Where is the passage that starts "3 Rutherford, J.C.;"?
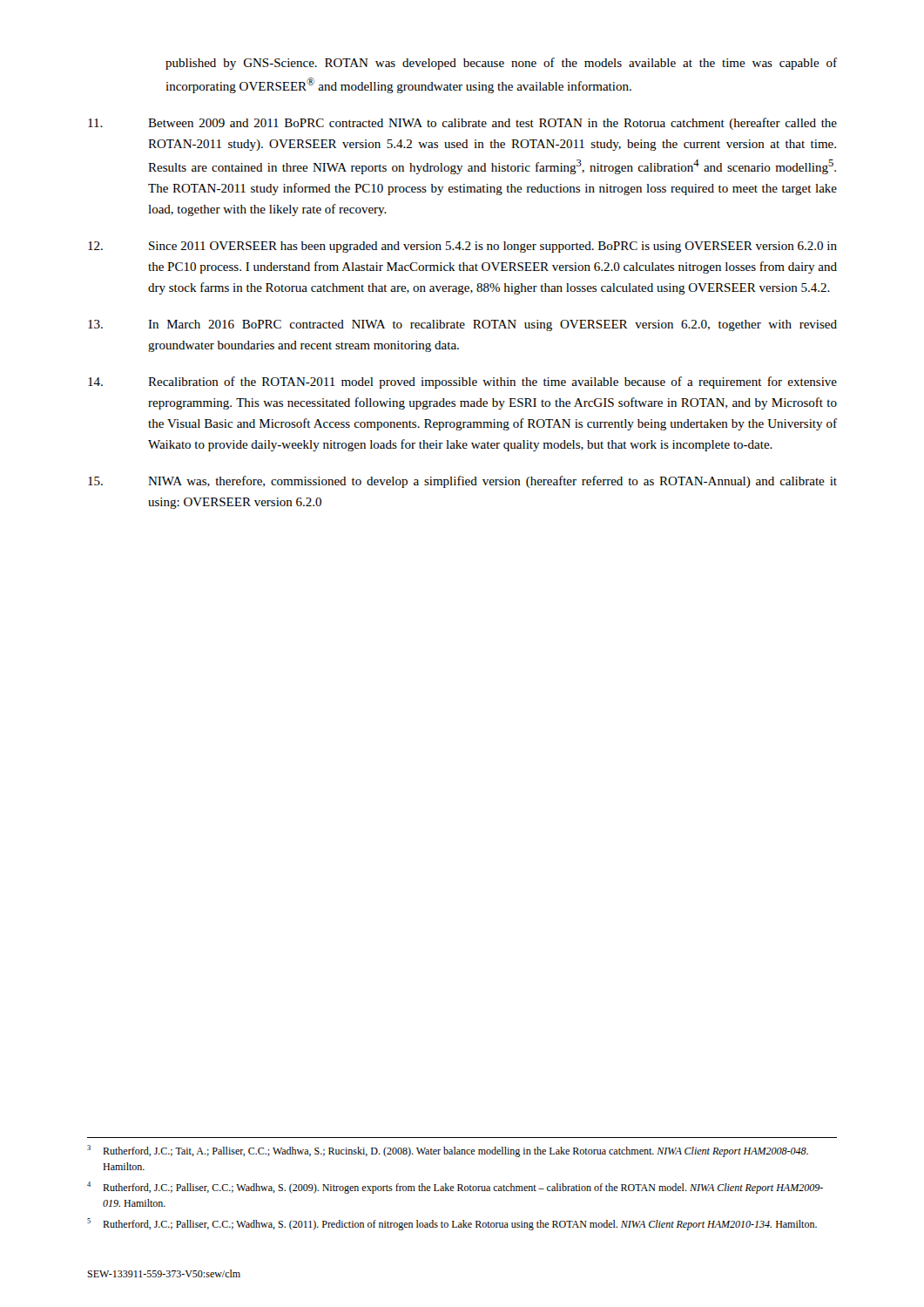924x1307 pixels. click(462, 1159)
